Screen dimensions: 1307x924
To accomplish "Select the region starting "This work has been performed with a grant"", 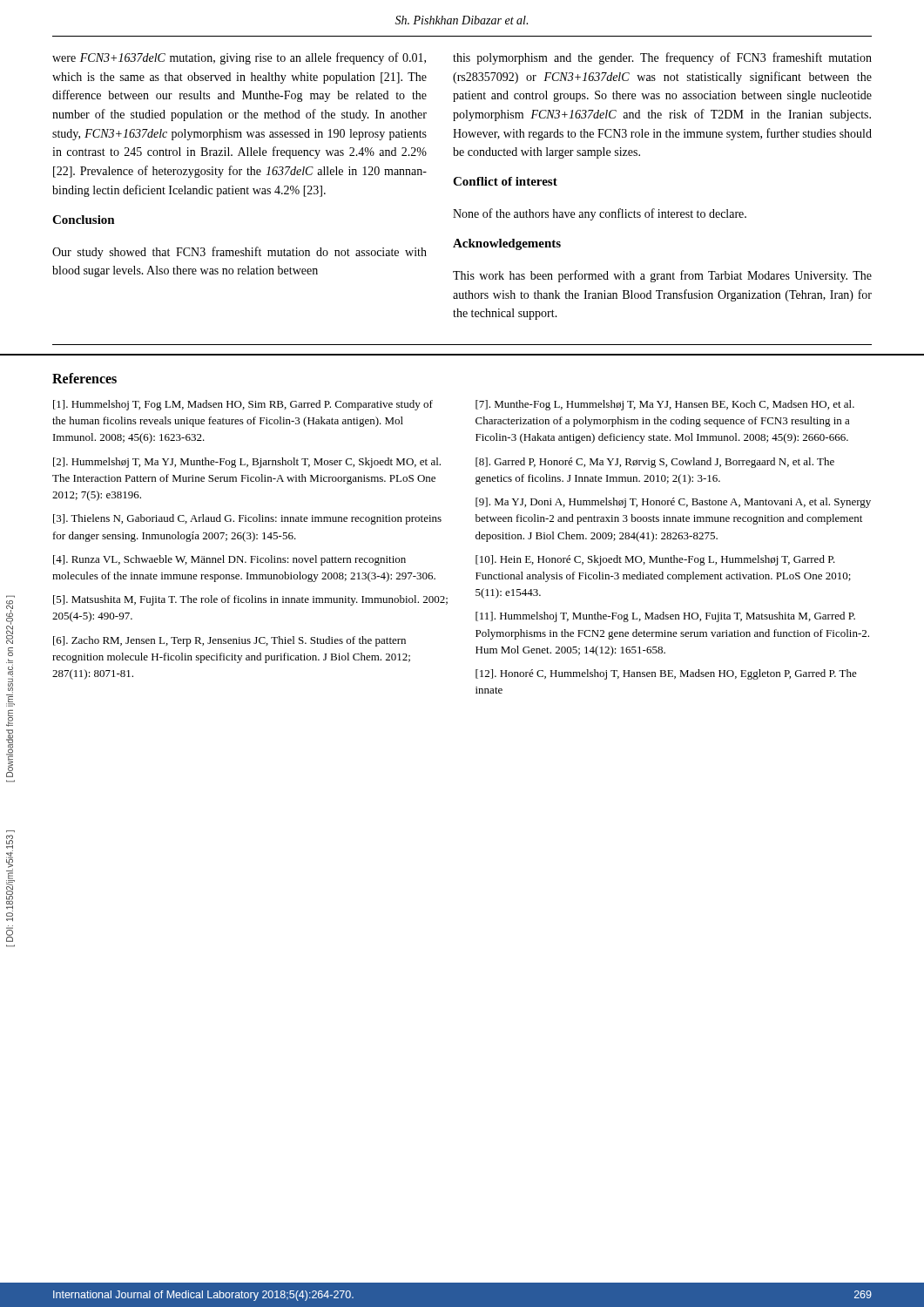I will (662, 295).
